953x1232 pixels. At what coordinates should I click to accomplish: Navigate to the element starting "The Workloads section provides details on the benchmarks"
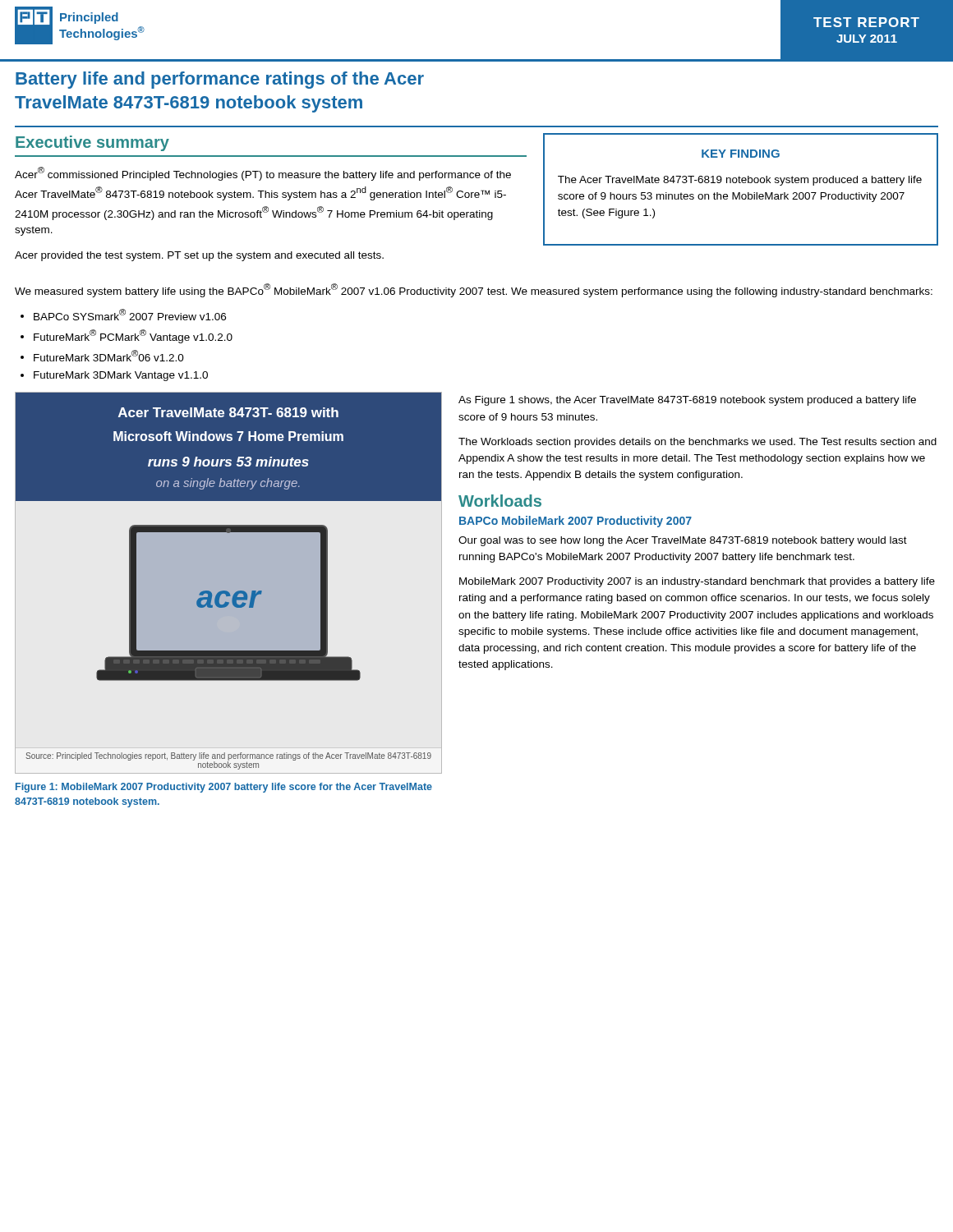698,458
